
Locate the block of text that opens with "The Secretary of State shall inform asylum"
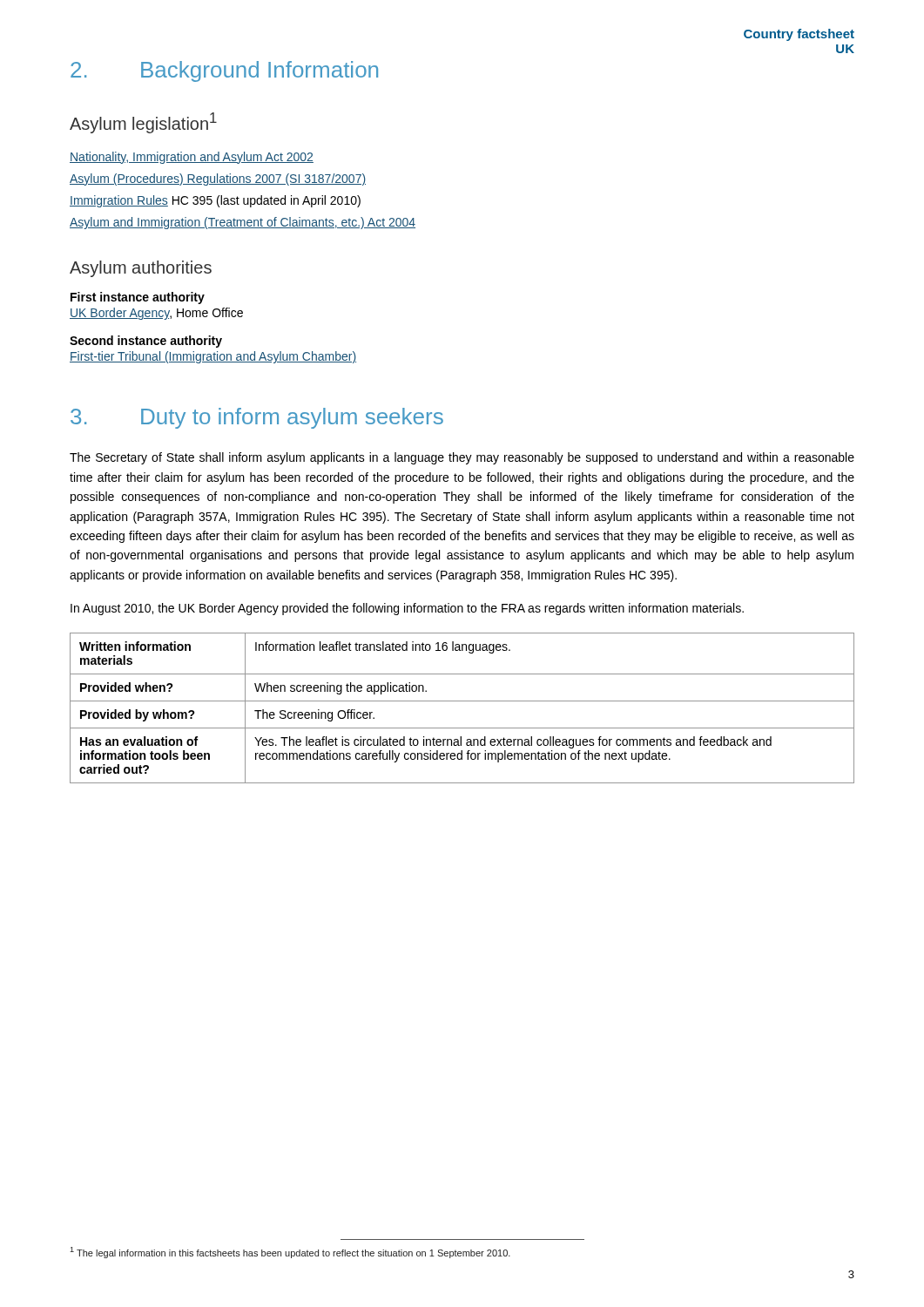click(x=462, y=516)
